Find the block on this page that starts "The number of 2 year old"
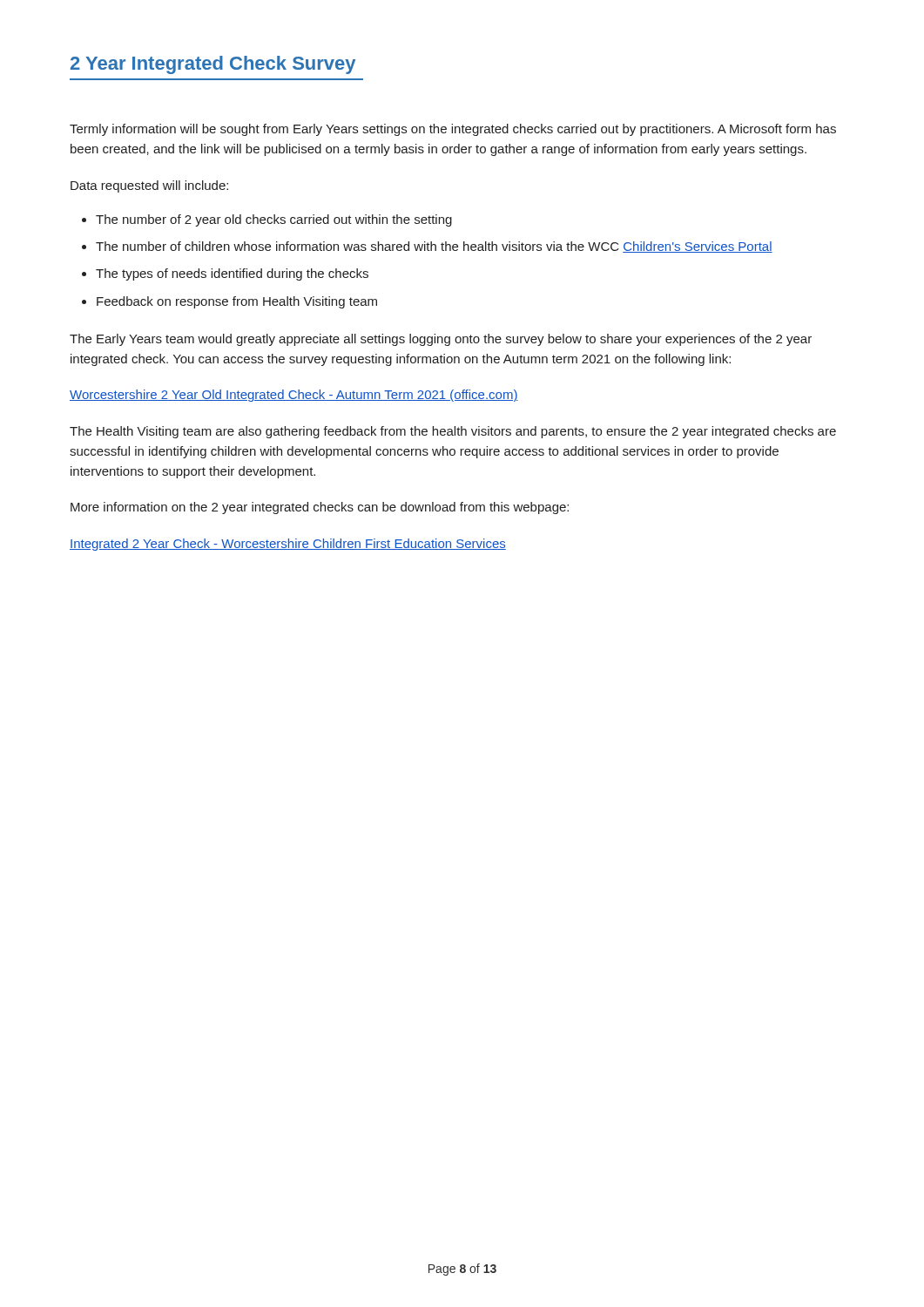Viewport: 924px width, 1307px height. click(274, 219)
